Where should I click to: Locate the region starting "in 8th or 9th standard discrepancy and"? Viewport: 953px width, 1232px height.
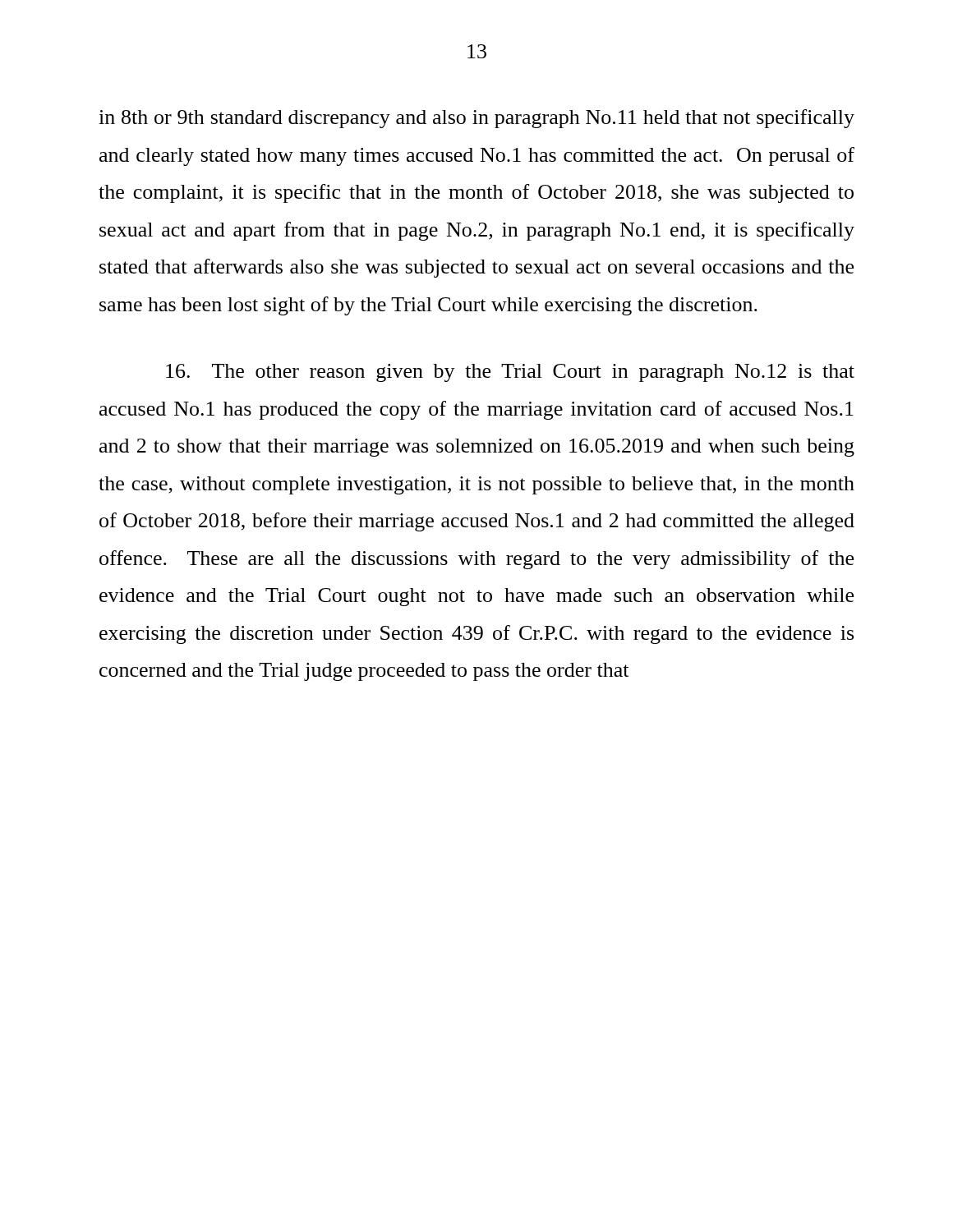click(476, 119)
